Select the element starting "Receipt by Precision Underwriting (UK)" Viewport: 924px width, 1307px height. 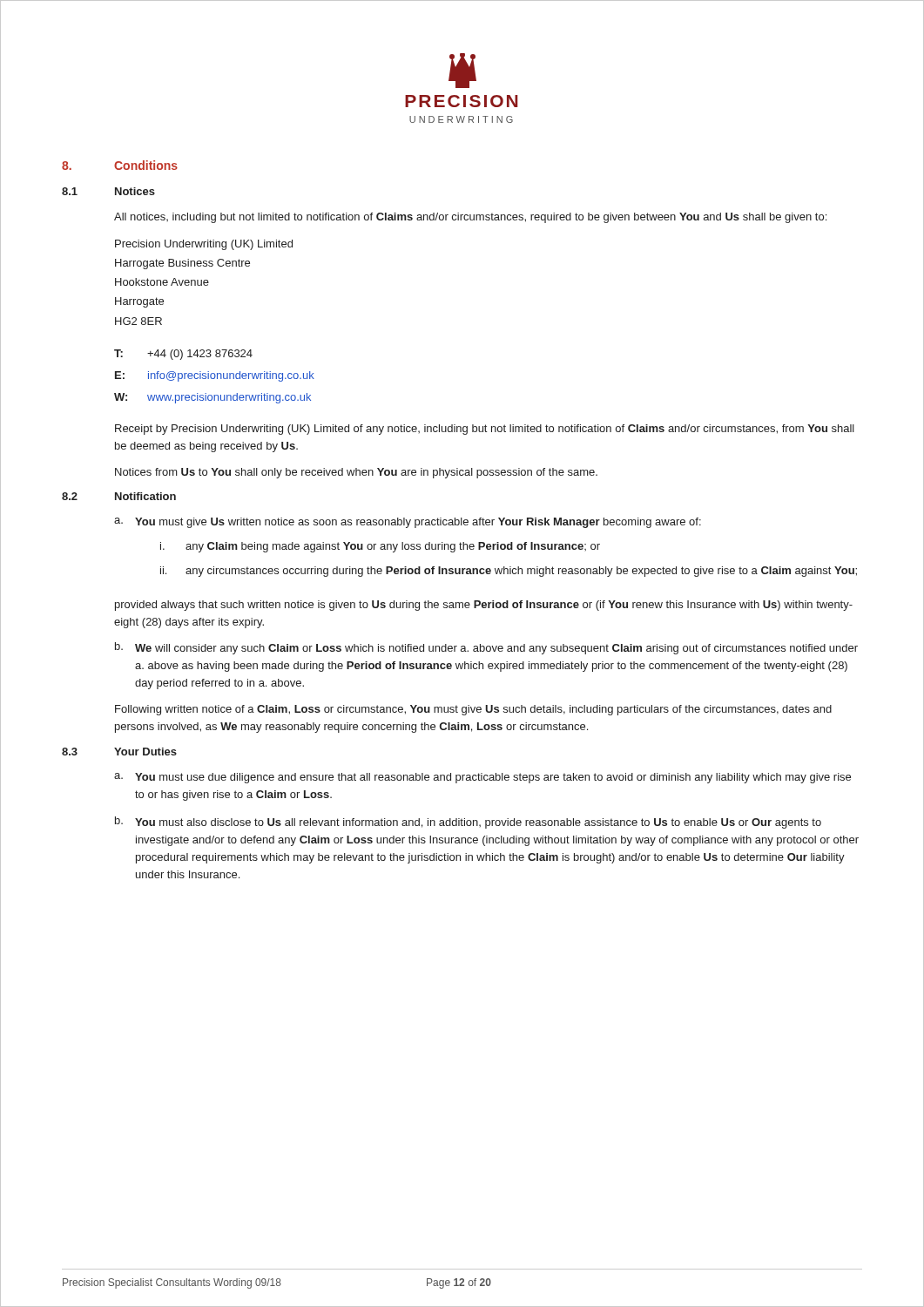tap(484, 437)
